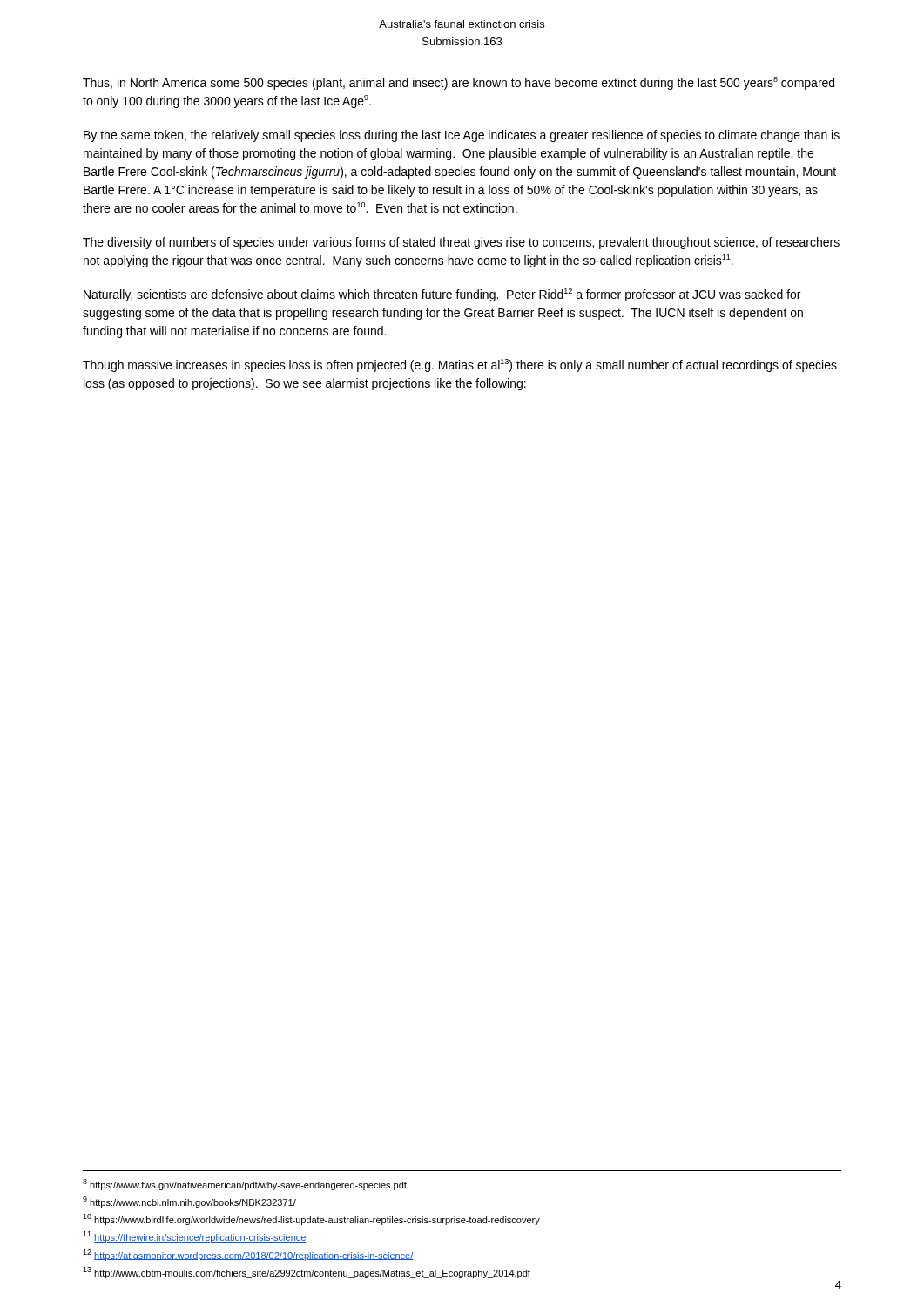The image size is (924, 1307).
Task: Find the region starting "12 https://atlasmonitor.wordpress.com/2018/02/10/replication-crisis-in-science/"
Action: click(248, 1254)
